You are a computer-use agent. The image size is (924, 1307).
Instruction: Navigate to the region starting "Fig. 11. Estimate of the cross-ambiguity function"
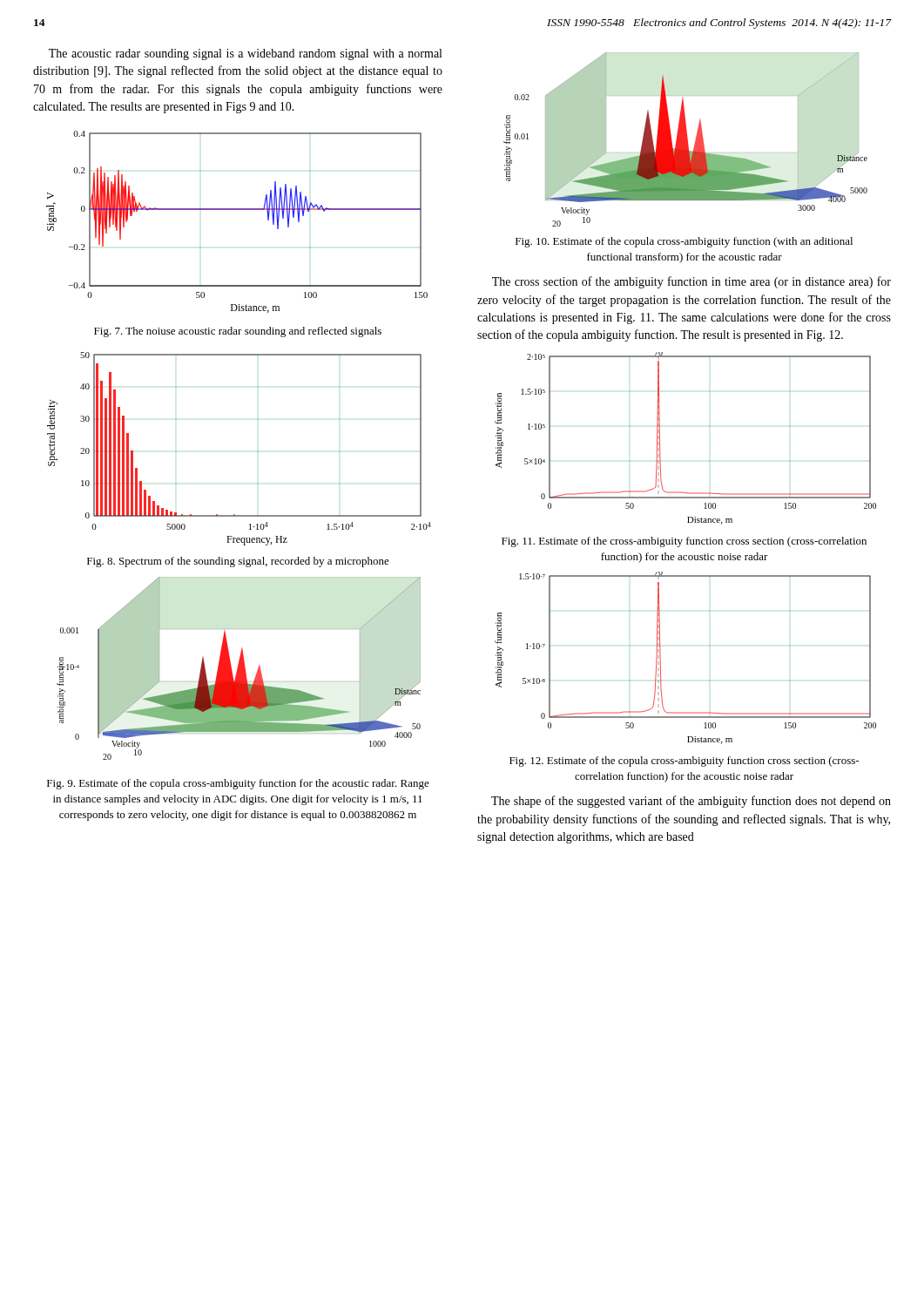pos(684,548)
